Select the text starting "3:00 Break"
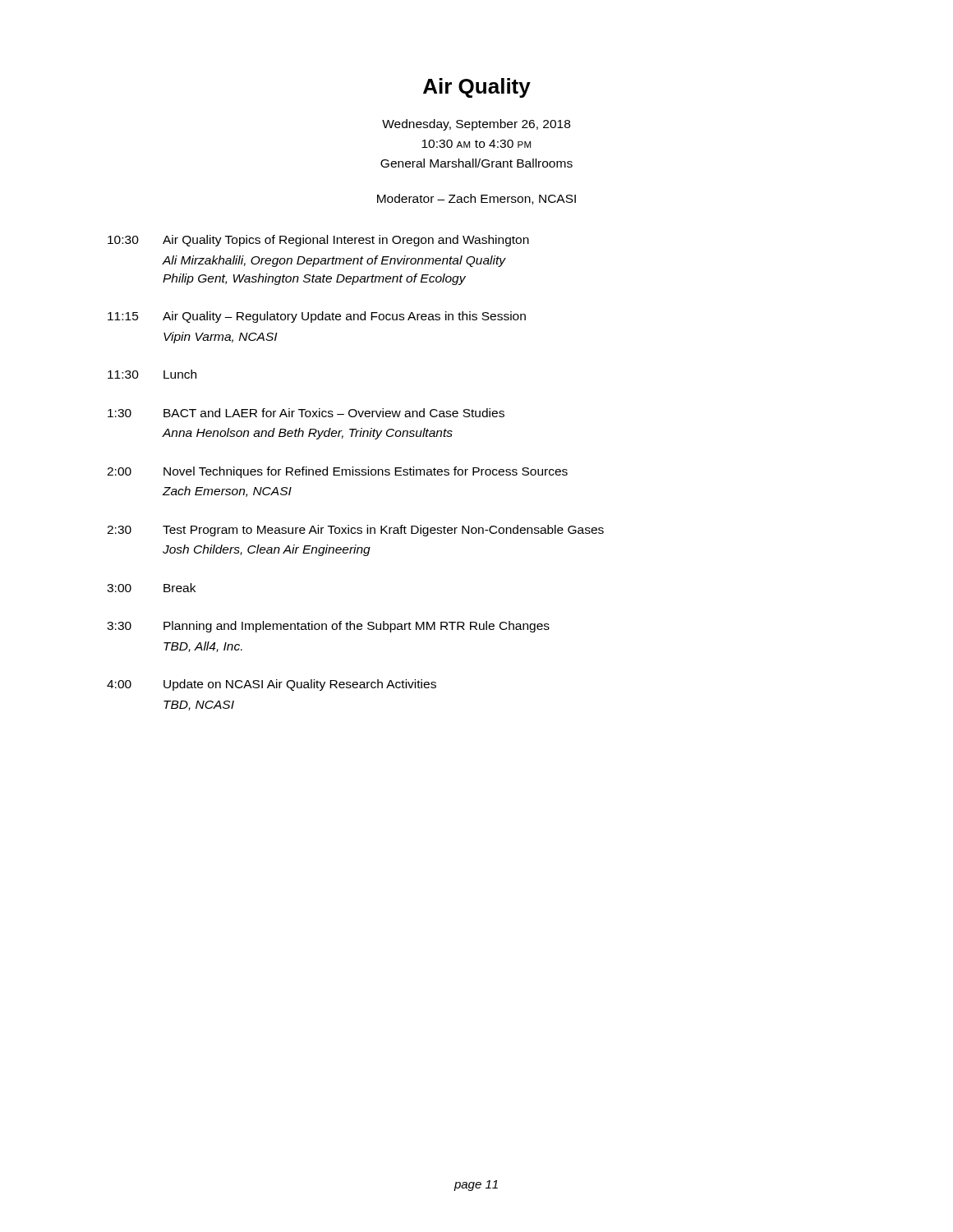The height and width of the screenshot is (1232, 953). (x=120, y=586)
